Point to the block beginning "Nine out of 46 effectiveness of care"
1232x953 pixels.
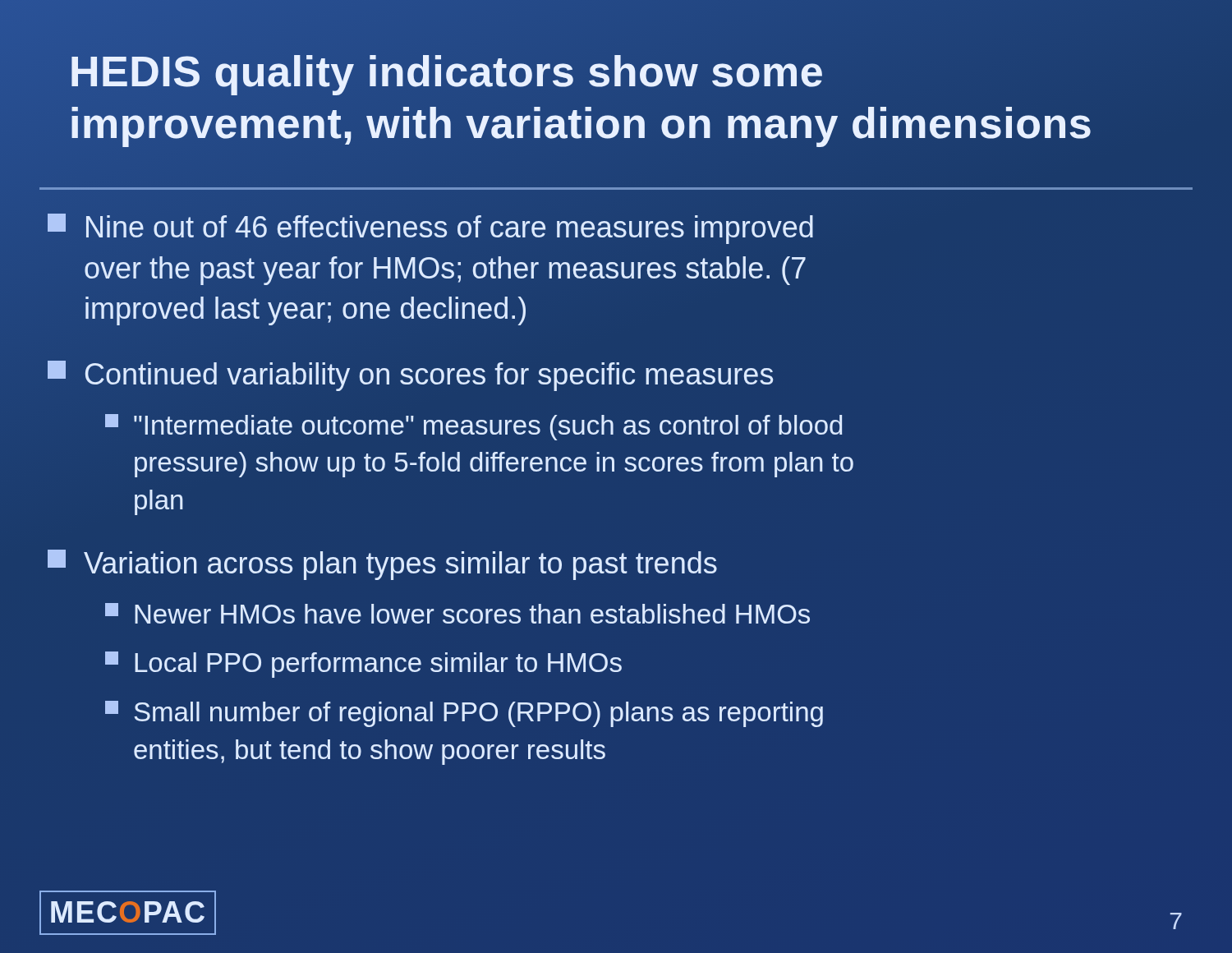coord(431,268)
